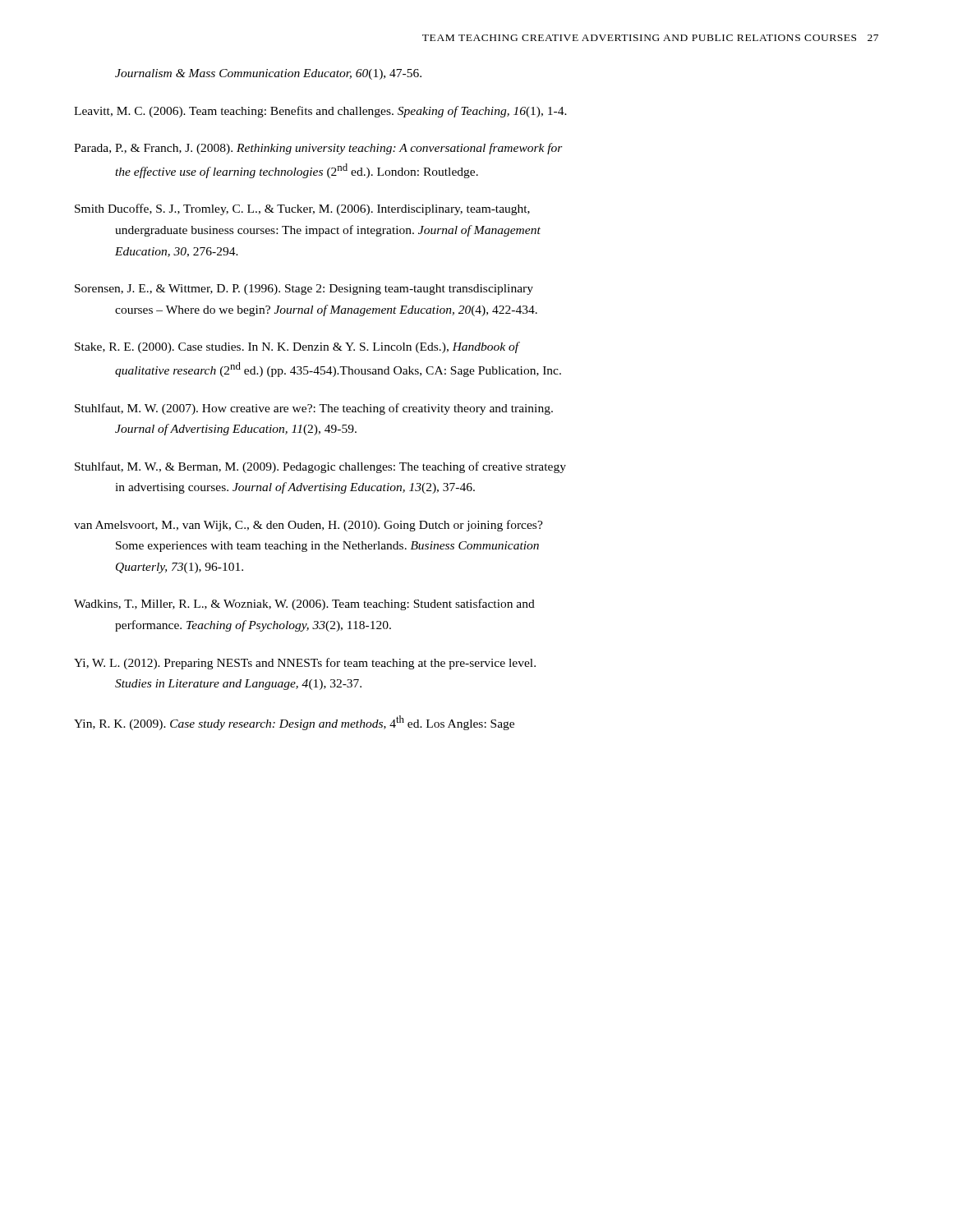This screenshot has height=1232, width=953.
Task: Find the element starting "Yin, R. K. (2009). Case study research:"
Action: click(x=476, y=722)
